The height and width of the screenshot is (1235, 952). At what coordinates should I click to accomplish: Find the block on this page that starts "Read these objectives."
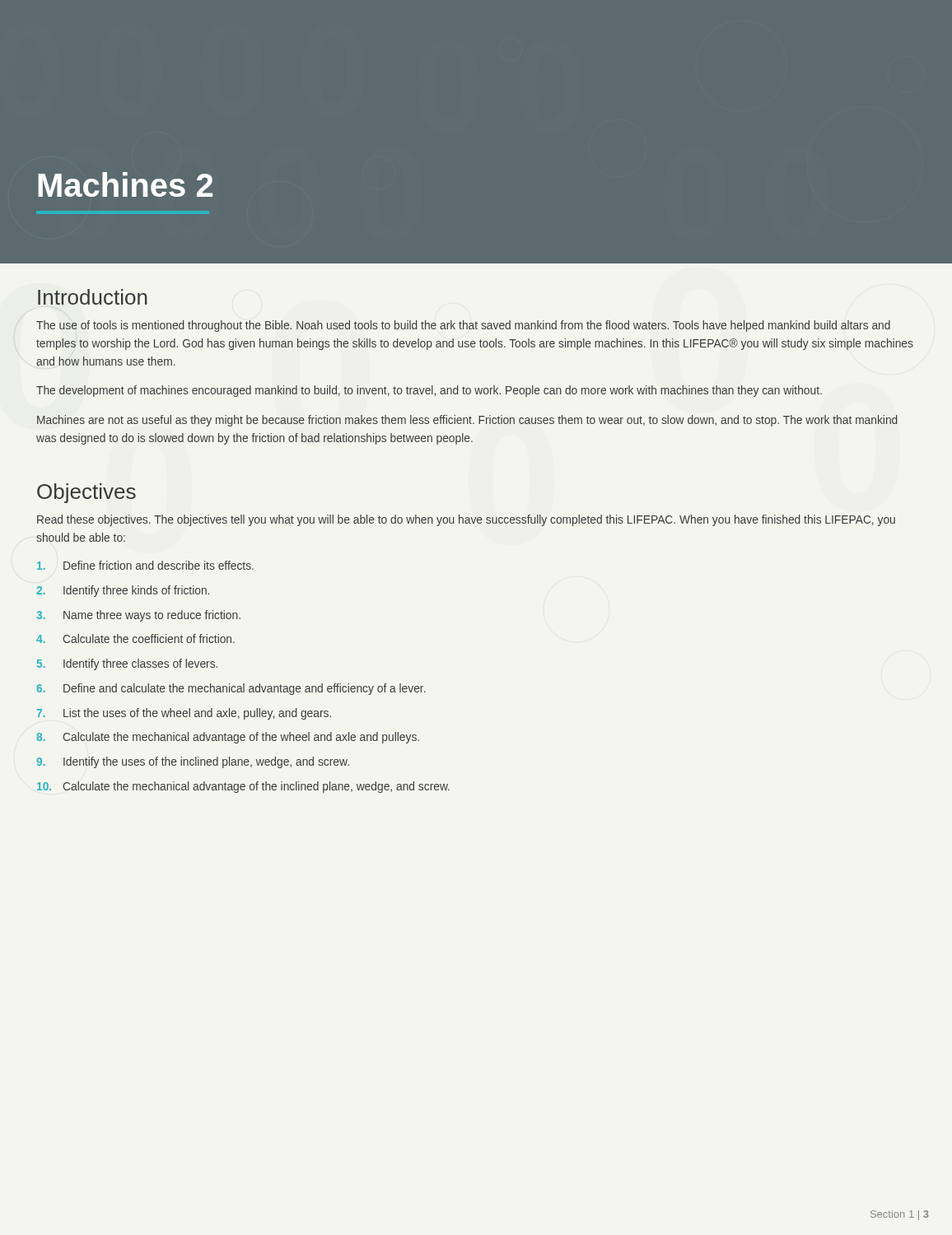point(466,529)
